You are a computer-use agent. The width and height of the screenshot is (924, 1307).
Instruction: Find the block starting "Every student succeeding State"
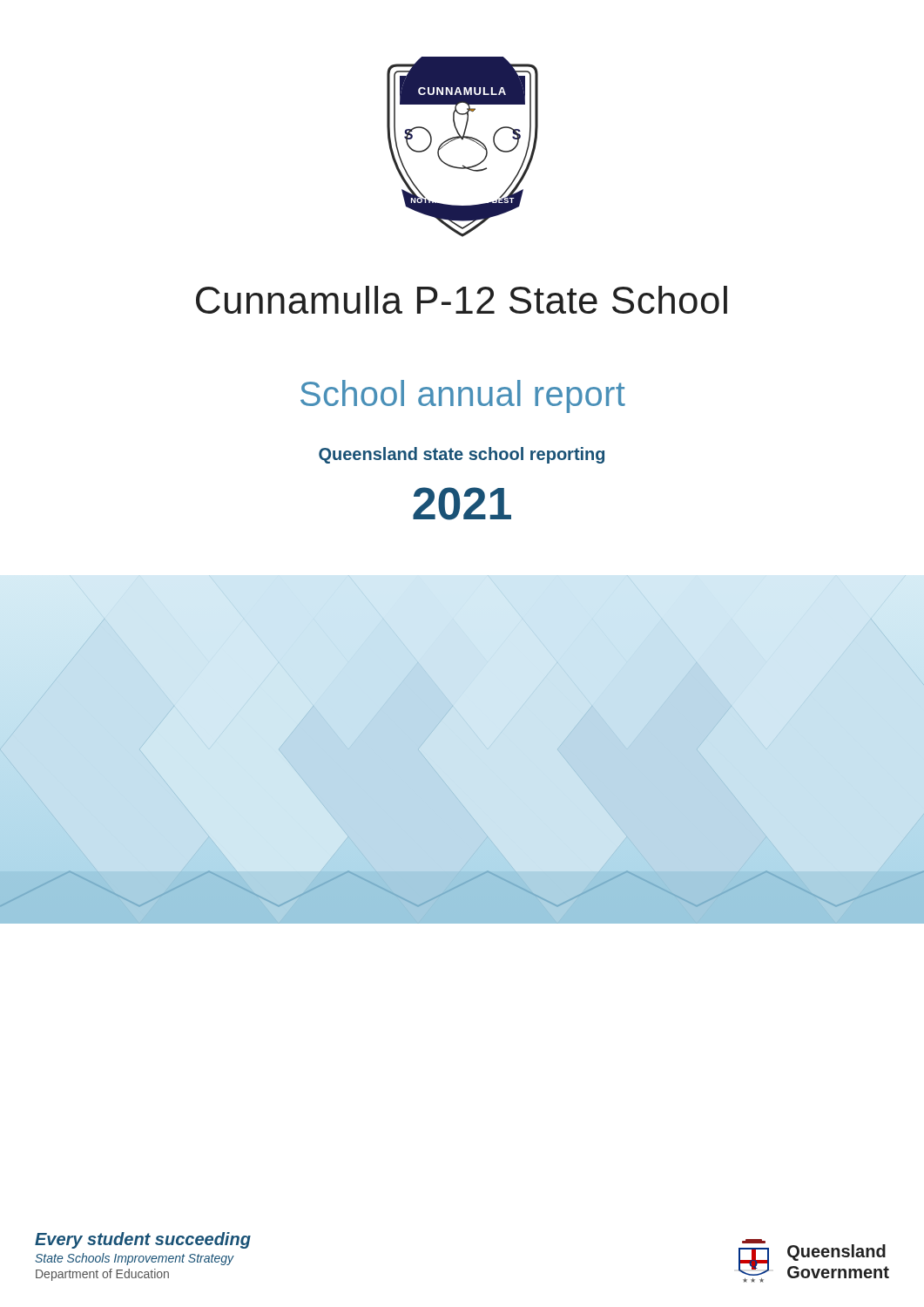tap(143, 1255)
